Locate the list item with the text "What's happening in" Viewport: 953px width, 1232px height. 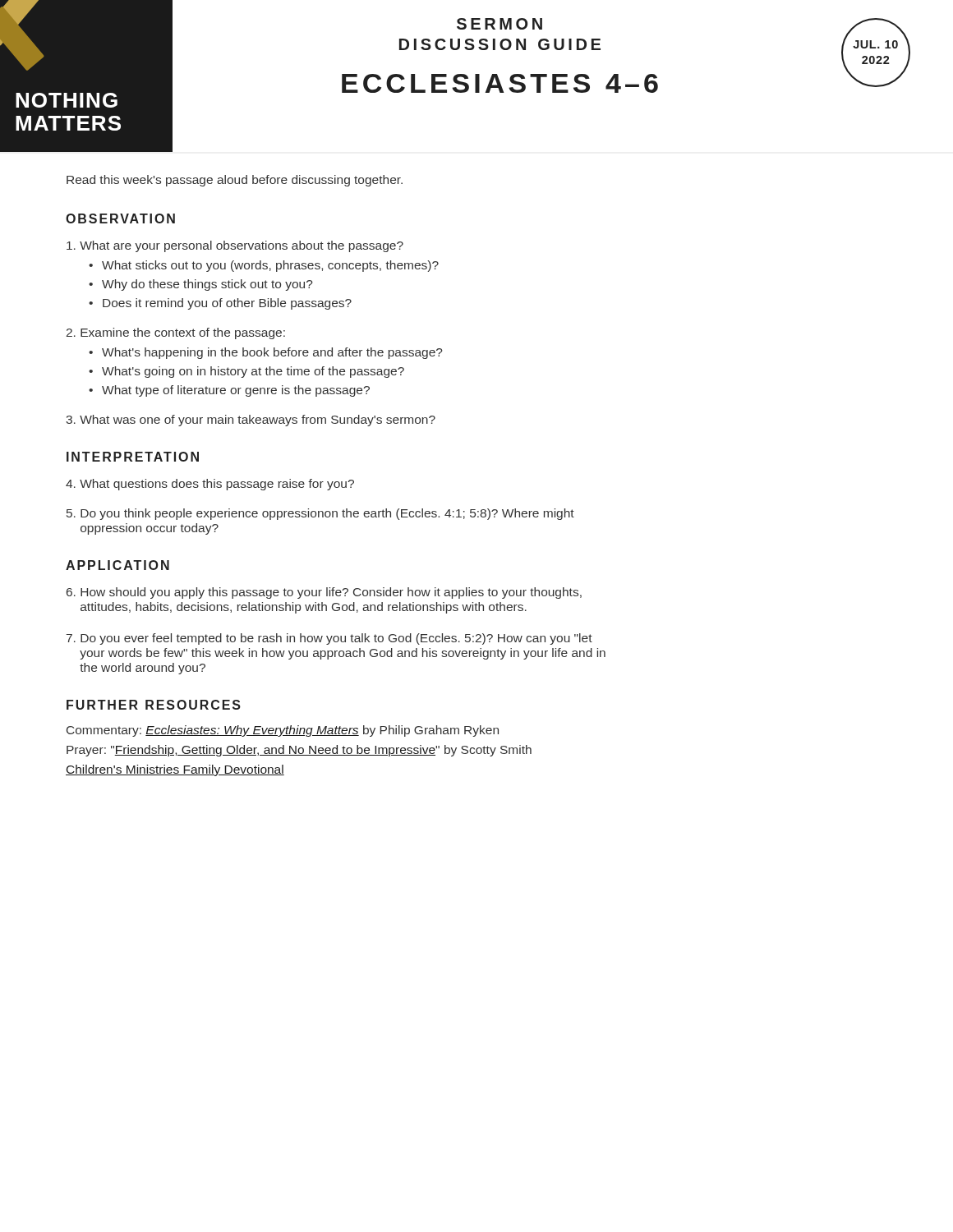[x=272, y=352]
